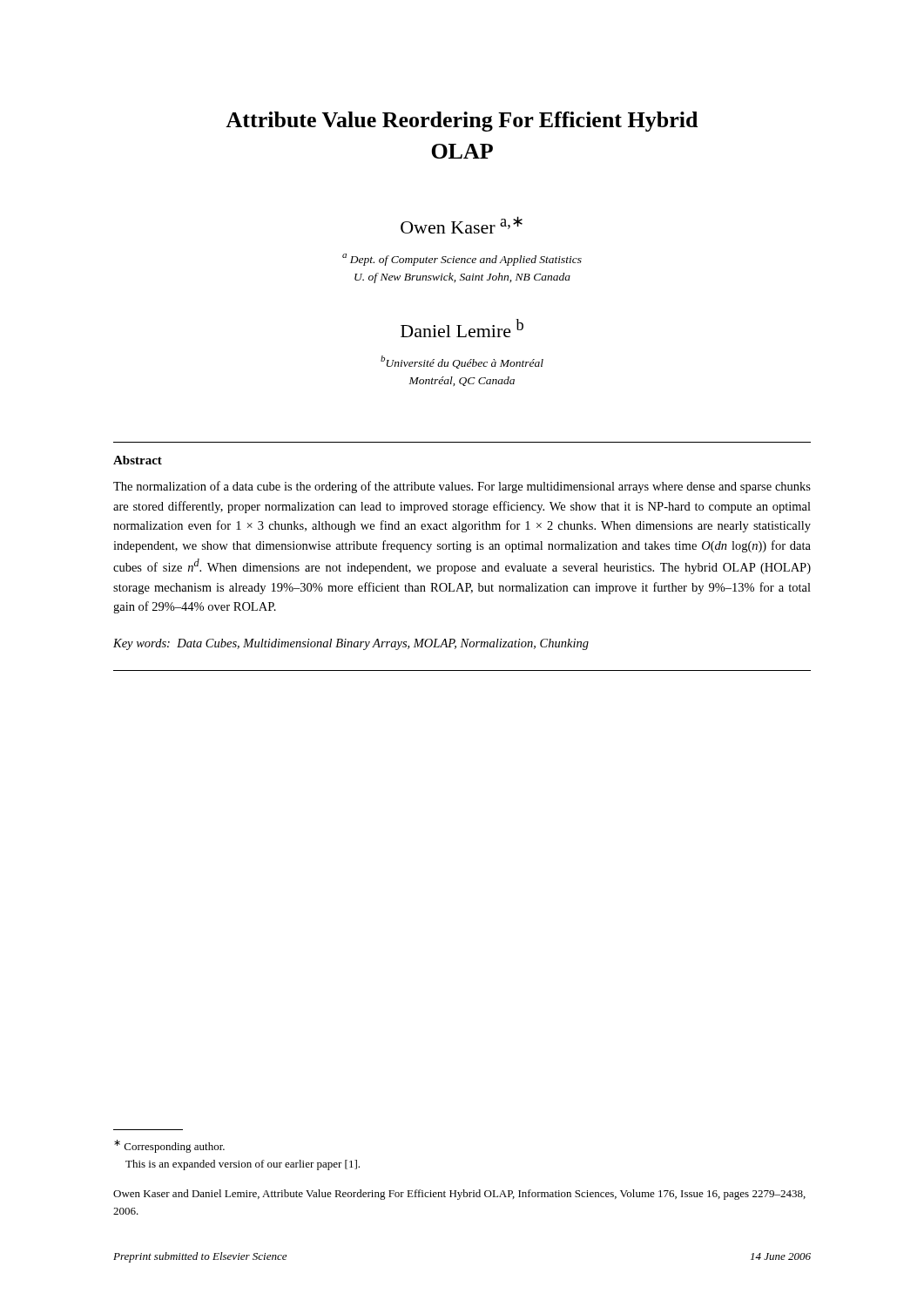Select the text starting "Key words: Data Cubes, Multidimensional"
This screenshot has width=924, height=1307.
point(351,643)
